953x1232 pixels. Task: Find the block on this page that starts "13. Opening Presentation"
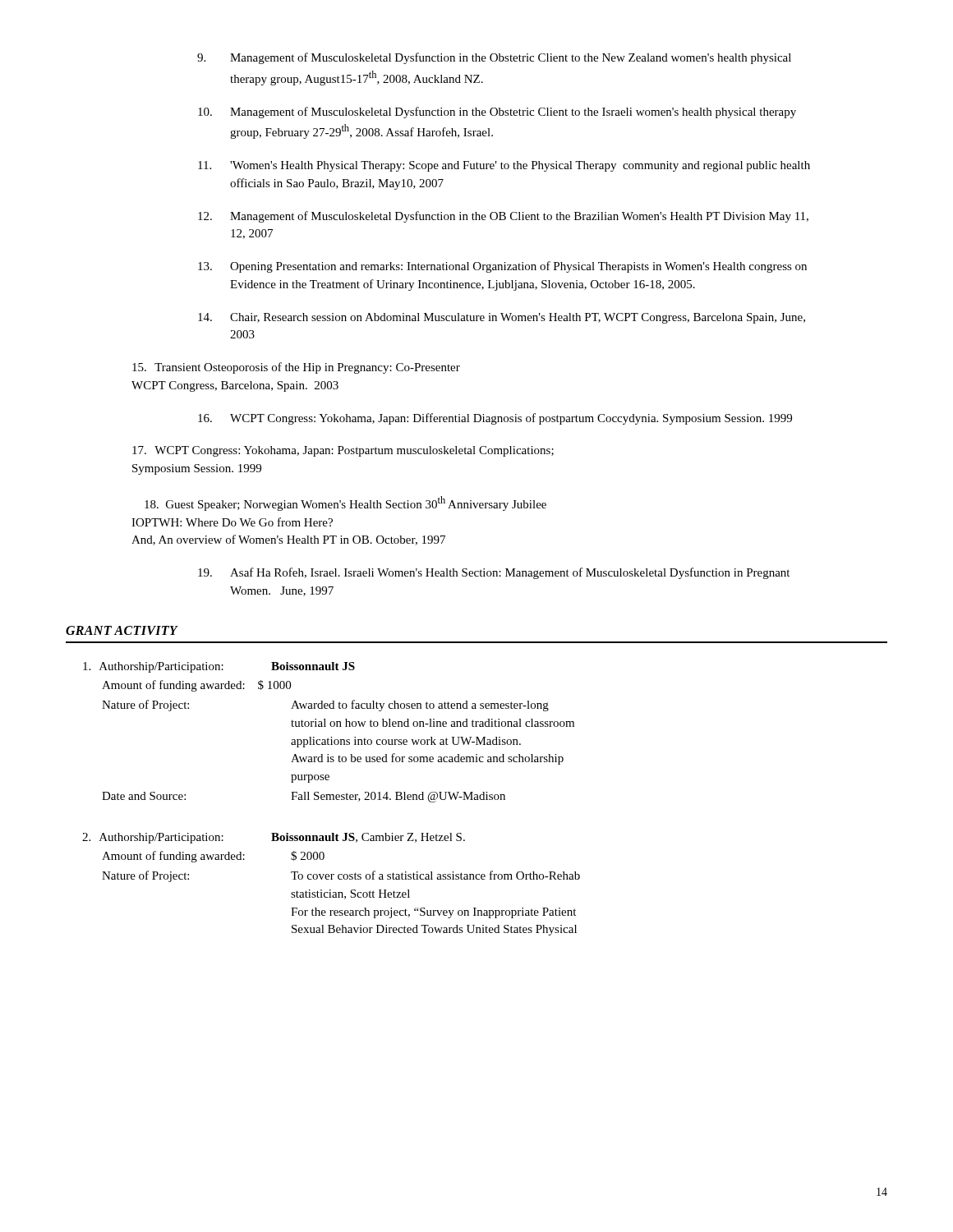(x=509, y=276)
